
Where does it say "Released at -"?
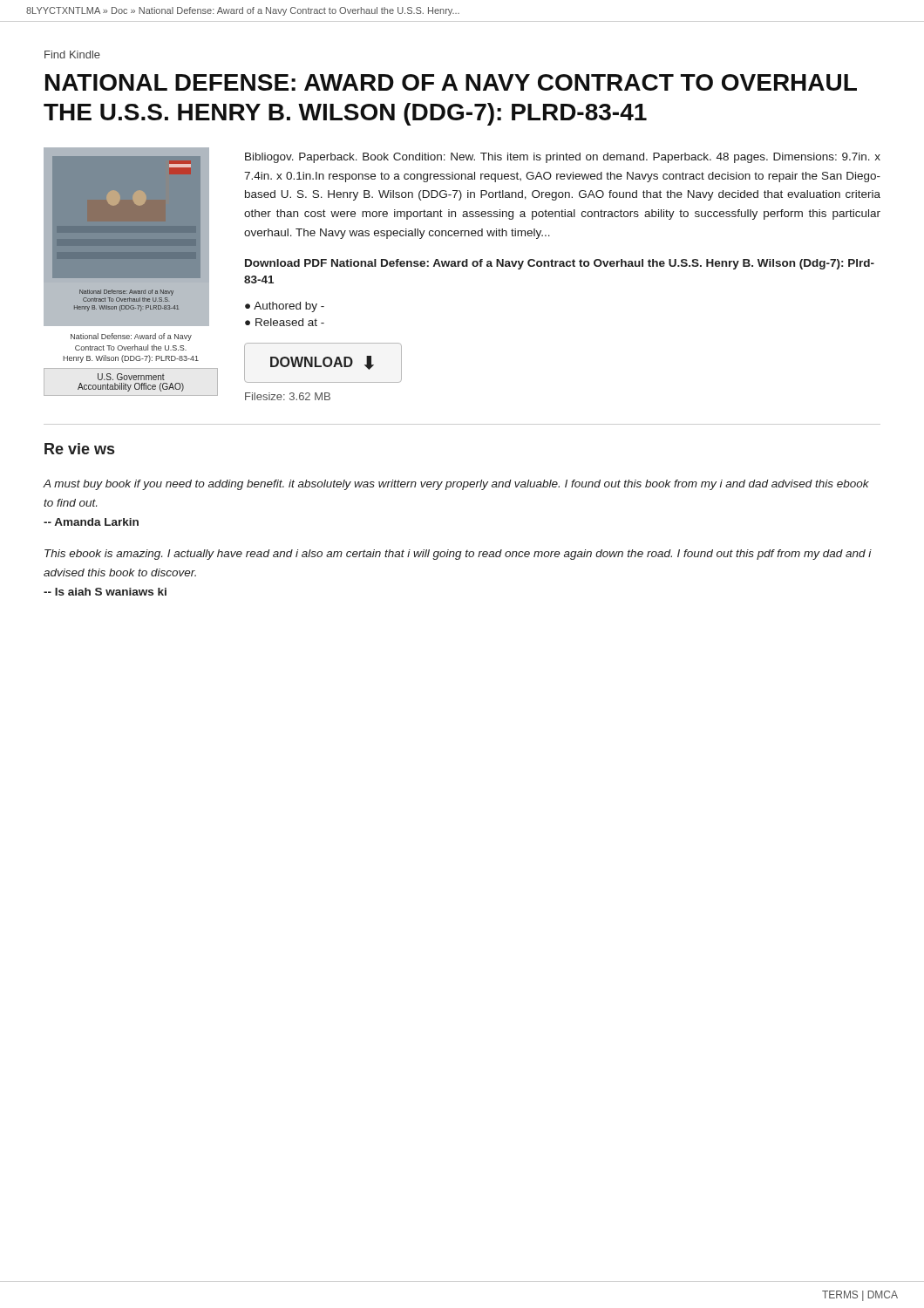click(289, 322)
